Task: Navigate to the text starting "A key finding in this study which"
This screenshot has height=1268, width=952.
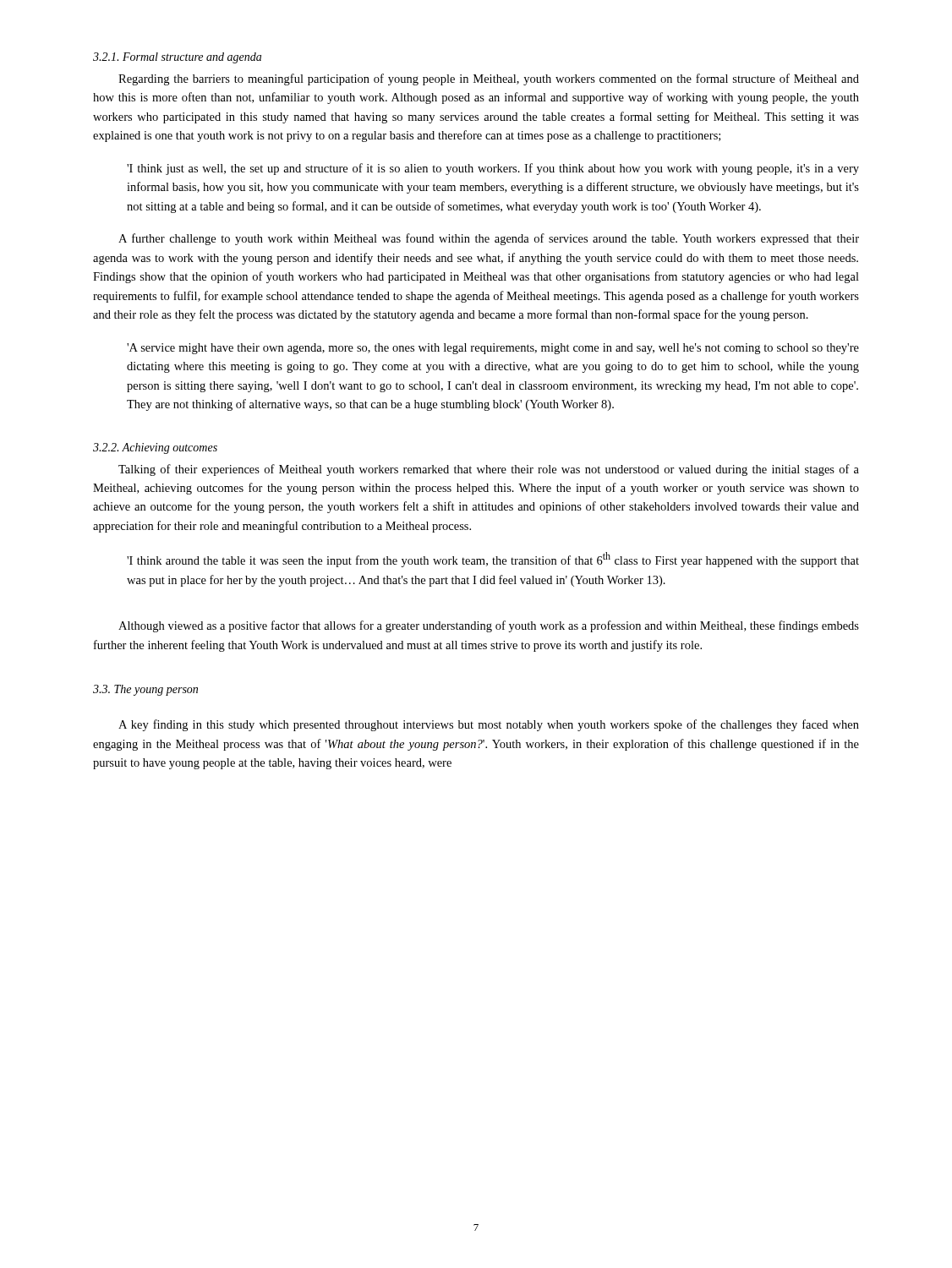Action: 476,744
